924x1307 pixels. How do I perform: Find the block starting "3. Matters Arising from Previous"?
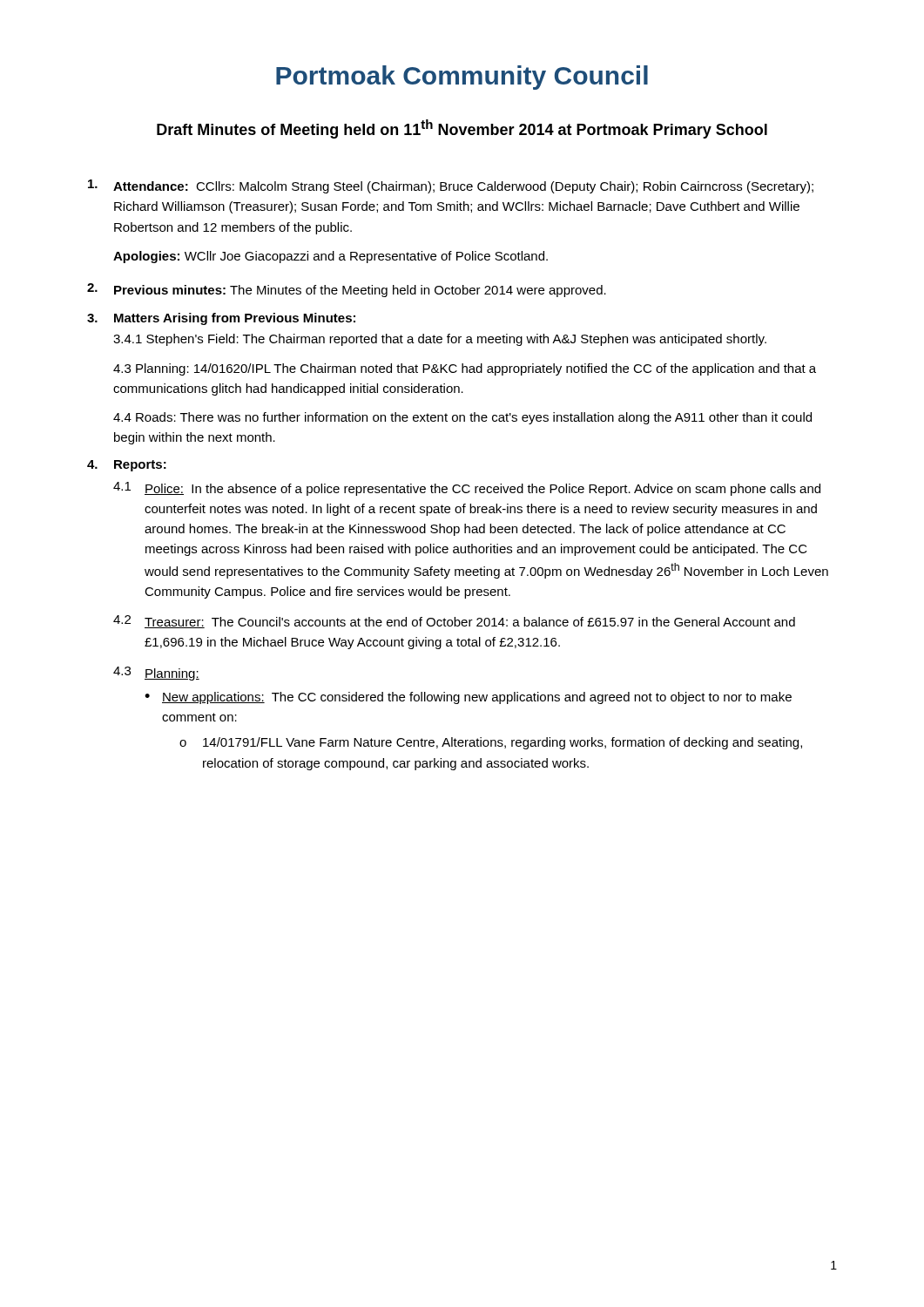pos(222,318)
